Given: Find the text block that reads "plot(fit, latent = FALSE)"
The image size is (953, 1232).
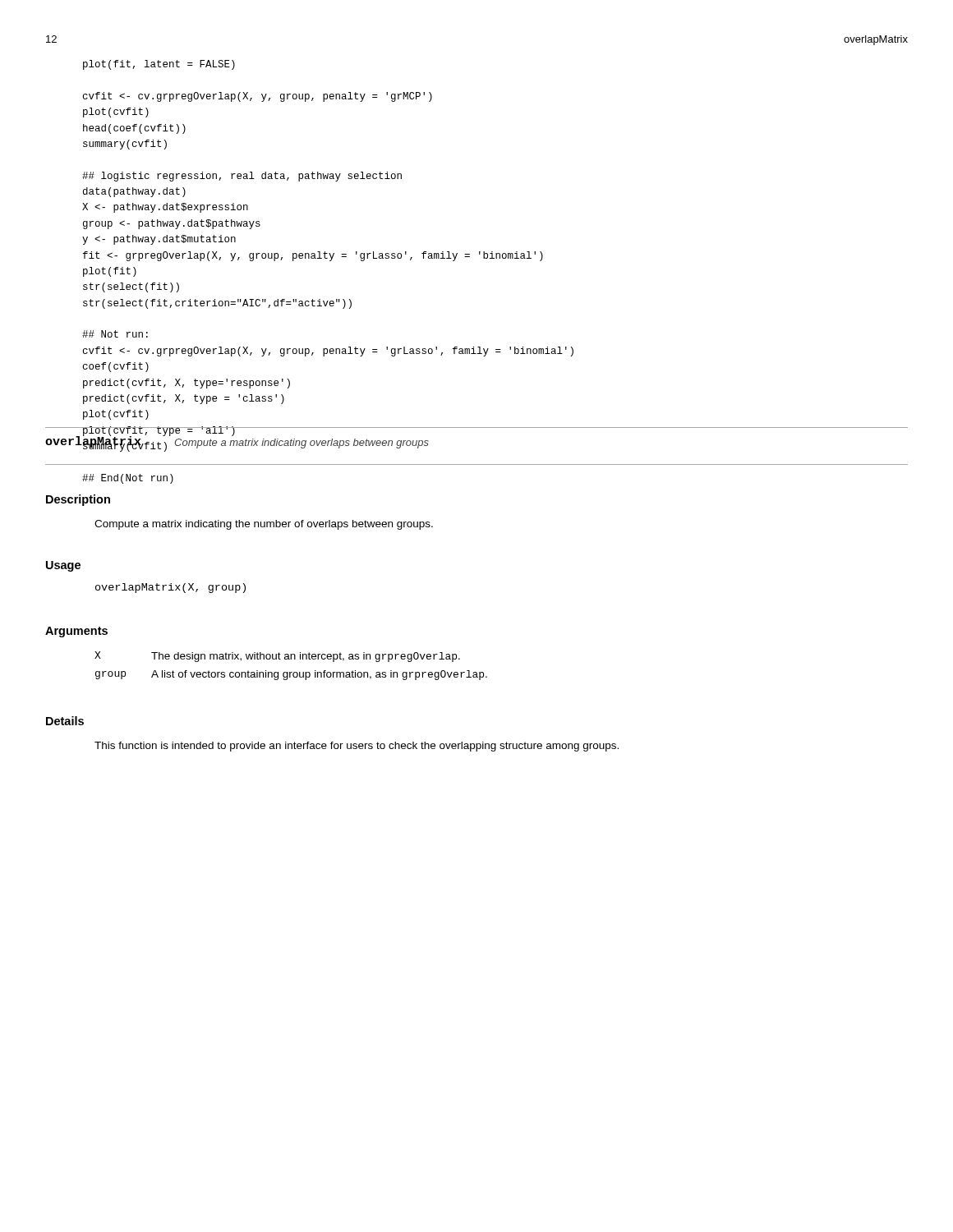Looking at the screenshot, I should point(329,272).
